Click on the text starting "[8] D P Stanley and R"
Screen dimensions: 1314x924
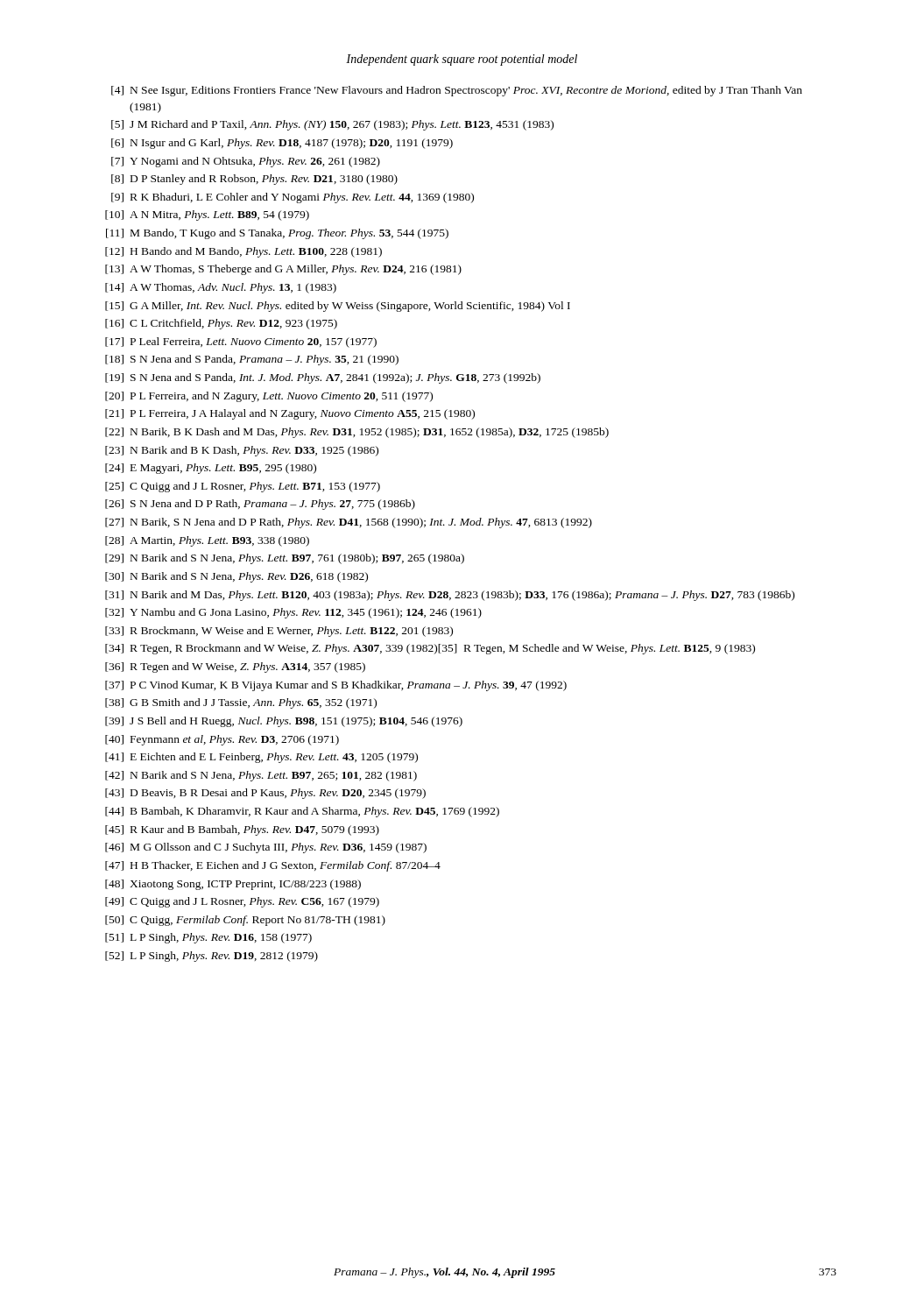pos(254,180)
